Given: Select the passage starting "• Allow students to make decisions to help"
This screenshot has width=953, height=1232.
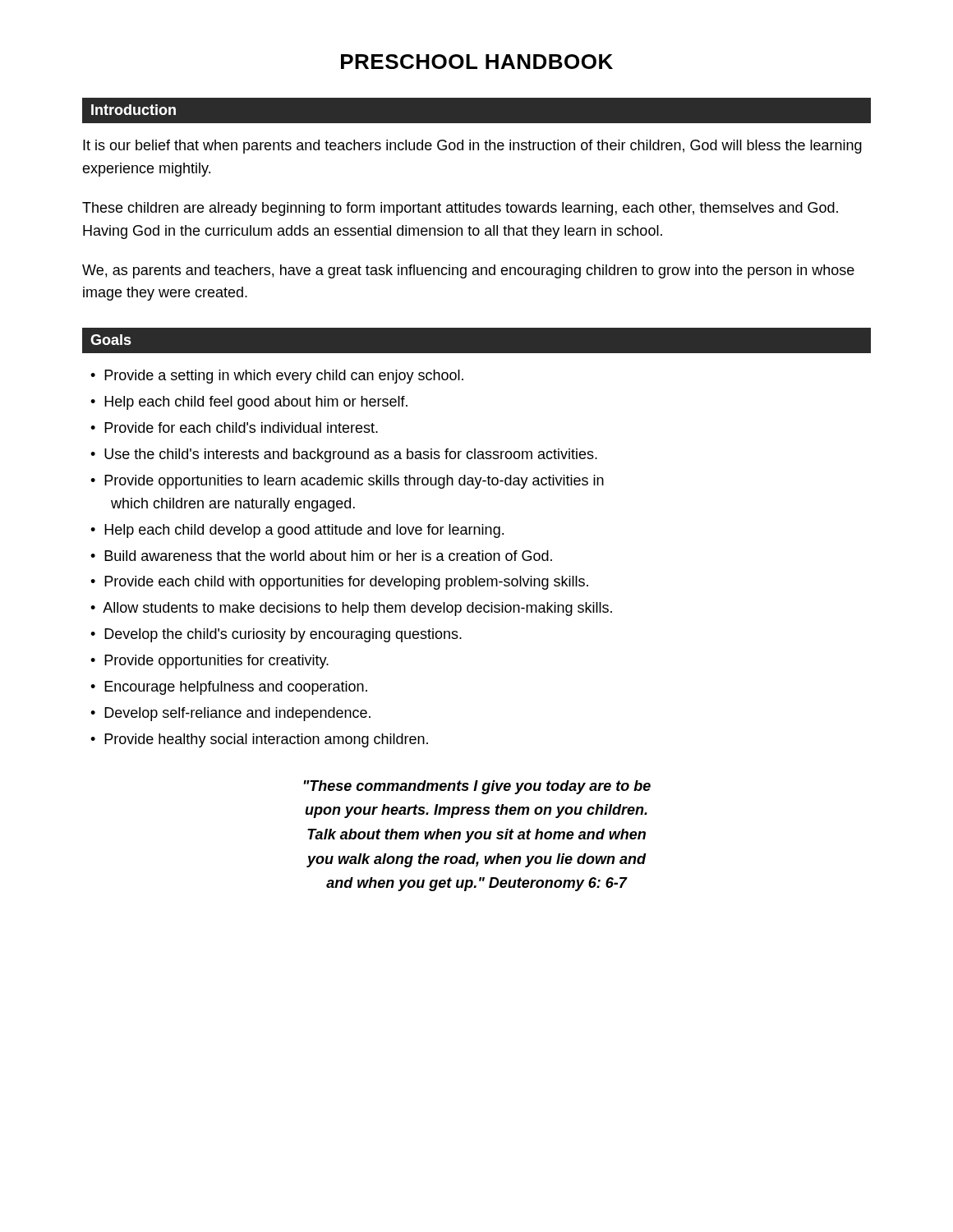Looking at the screenshot, I should 352,608.
